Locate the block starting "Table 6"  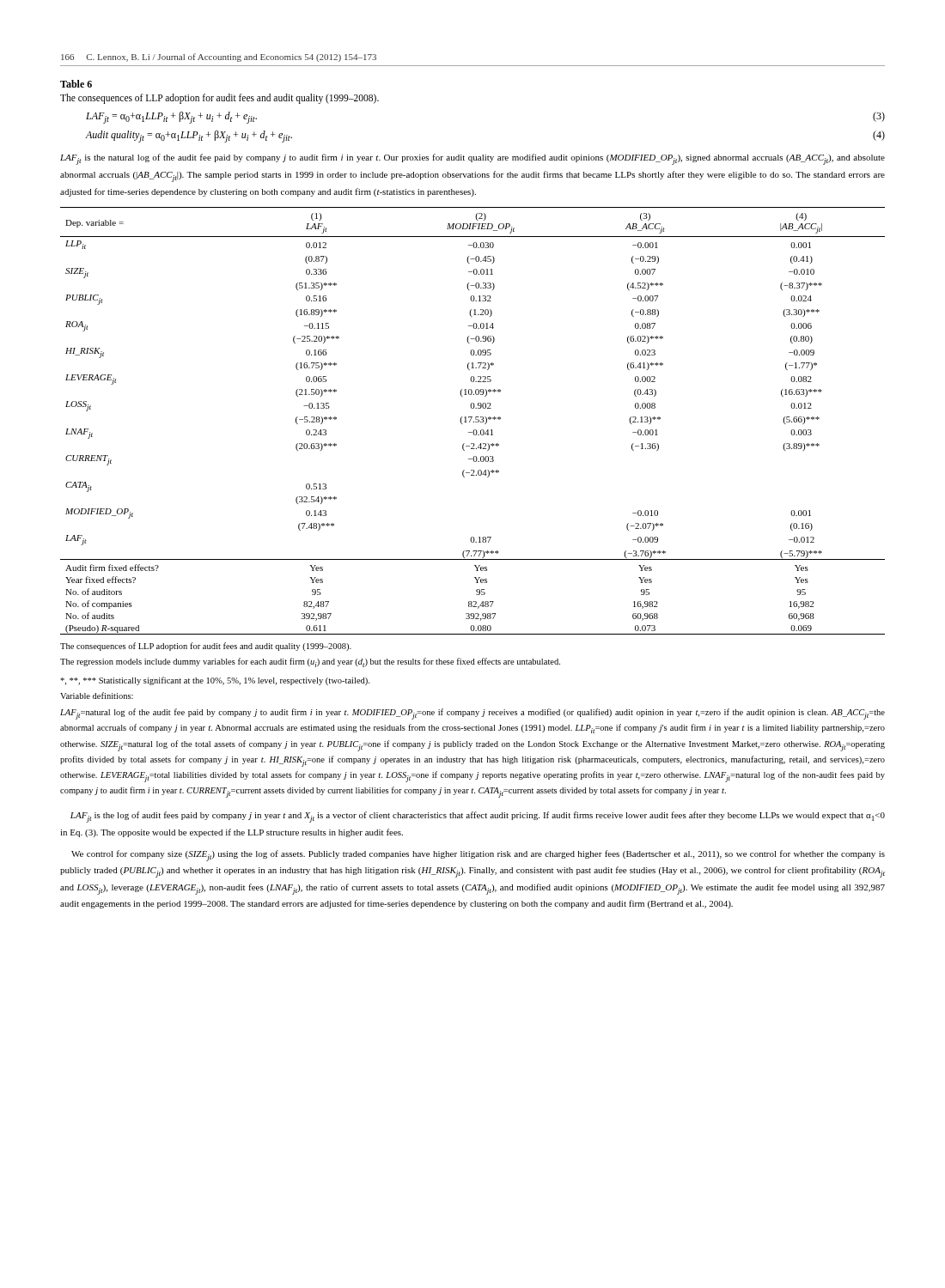click(76, 84)
